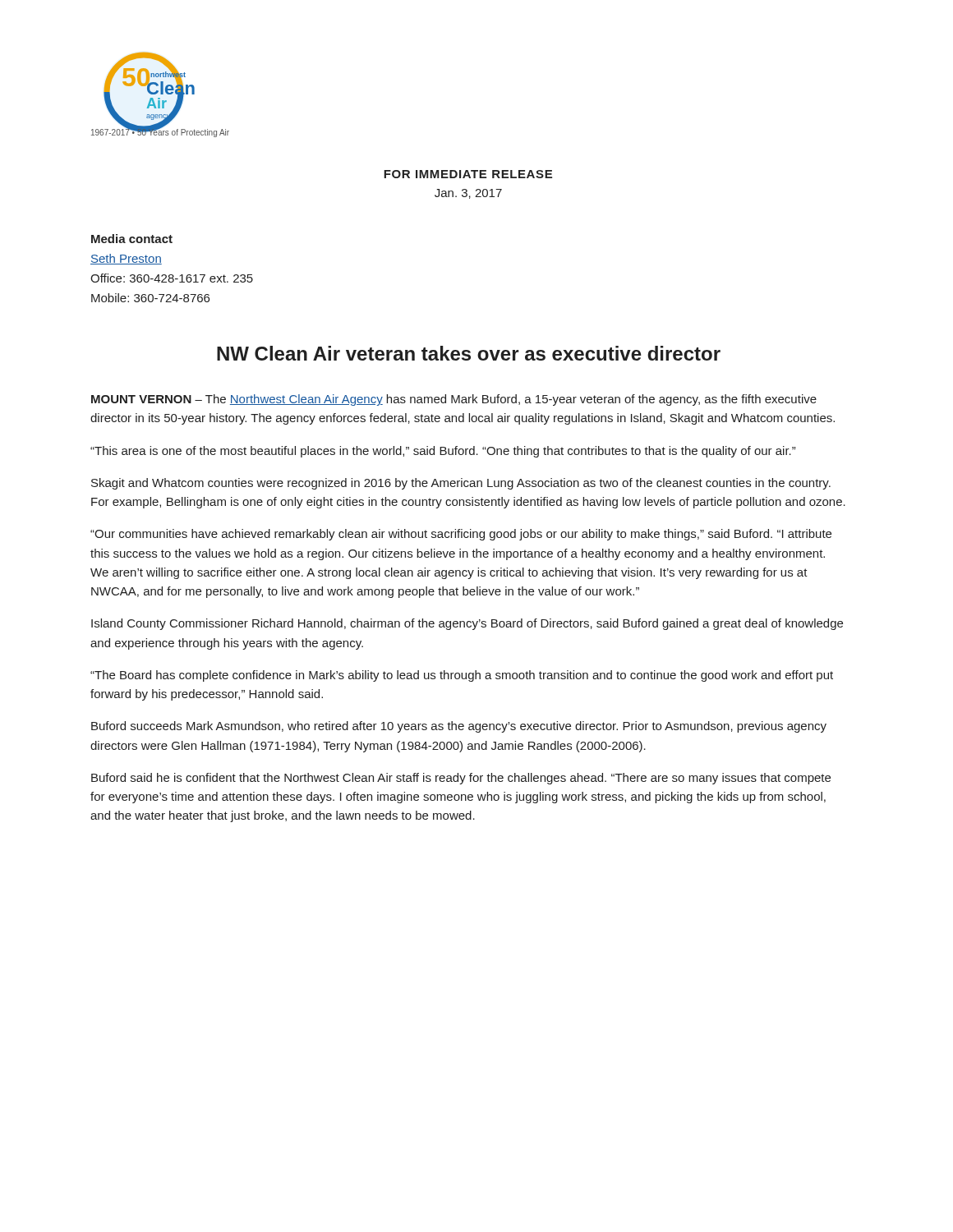Find the region starting "Buford succeeds Mark Asmundson, who retired"
The width and height of the screenshot is (953, 1232).
tap(458, 736)
